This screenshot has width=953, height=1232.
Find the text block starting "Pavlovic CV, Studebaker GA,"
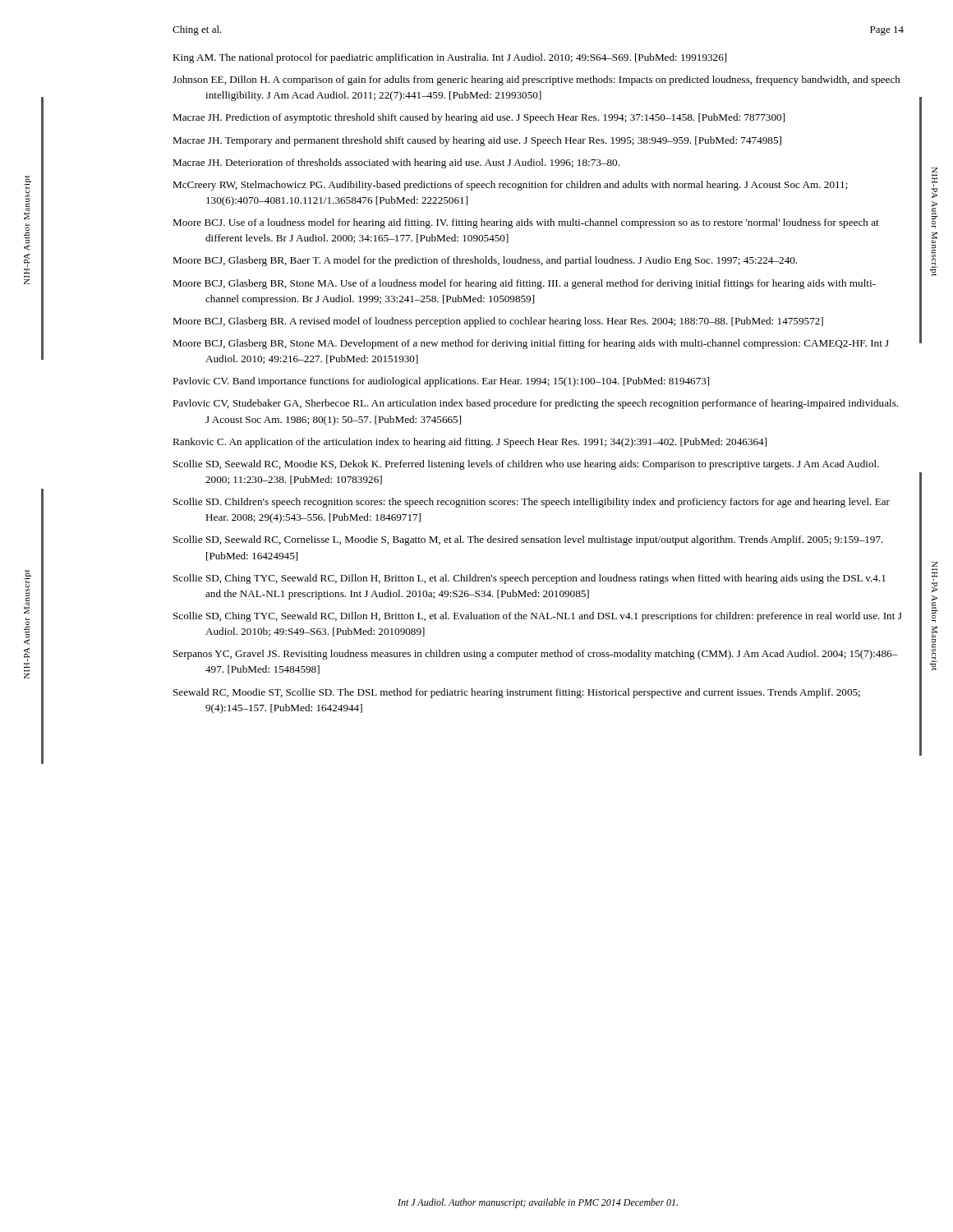(536, 411)
